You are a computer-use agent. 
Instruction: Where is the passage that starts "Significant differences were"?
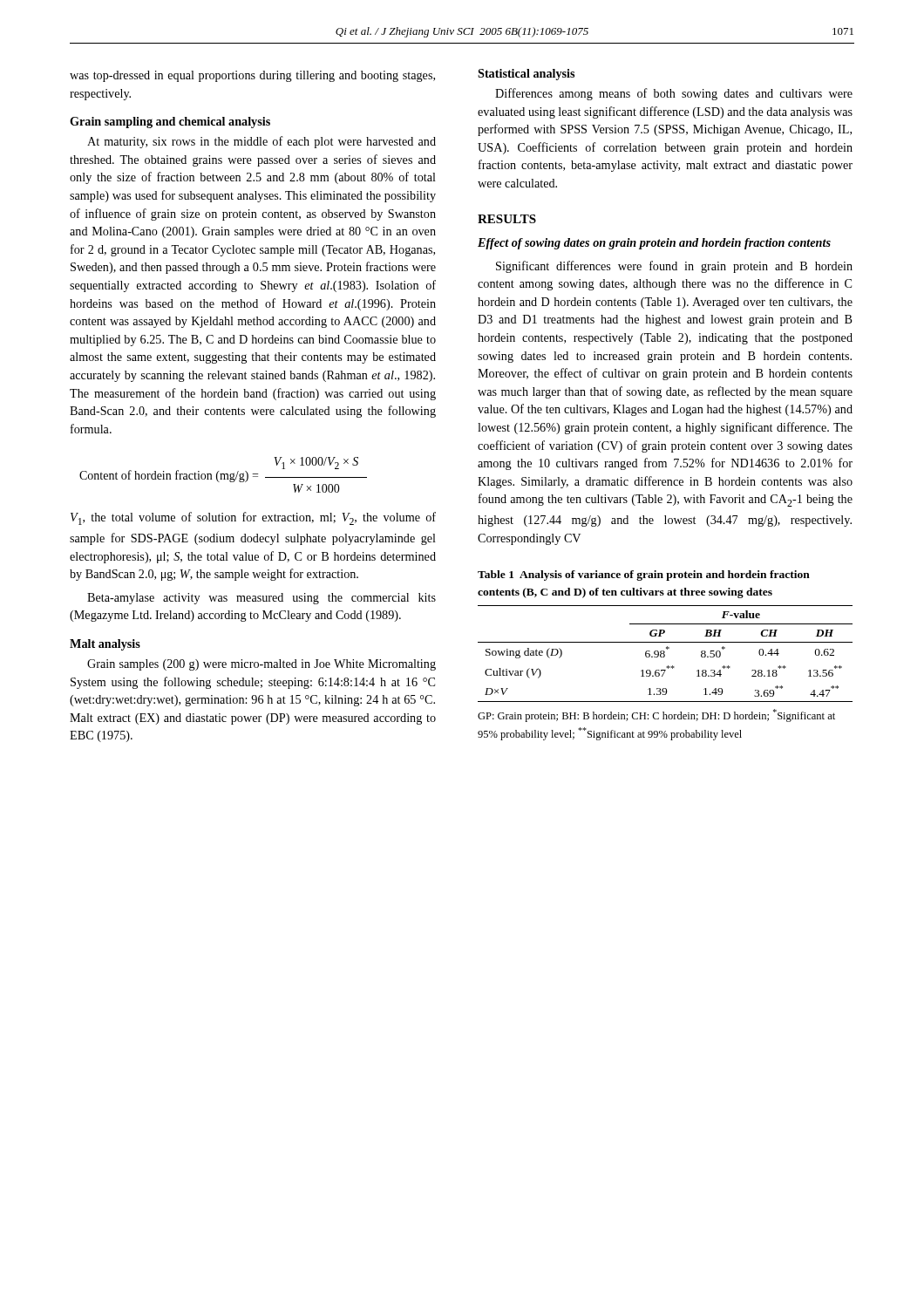click(x=665, y=402)
